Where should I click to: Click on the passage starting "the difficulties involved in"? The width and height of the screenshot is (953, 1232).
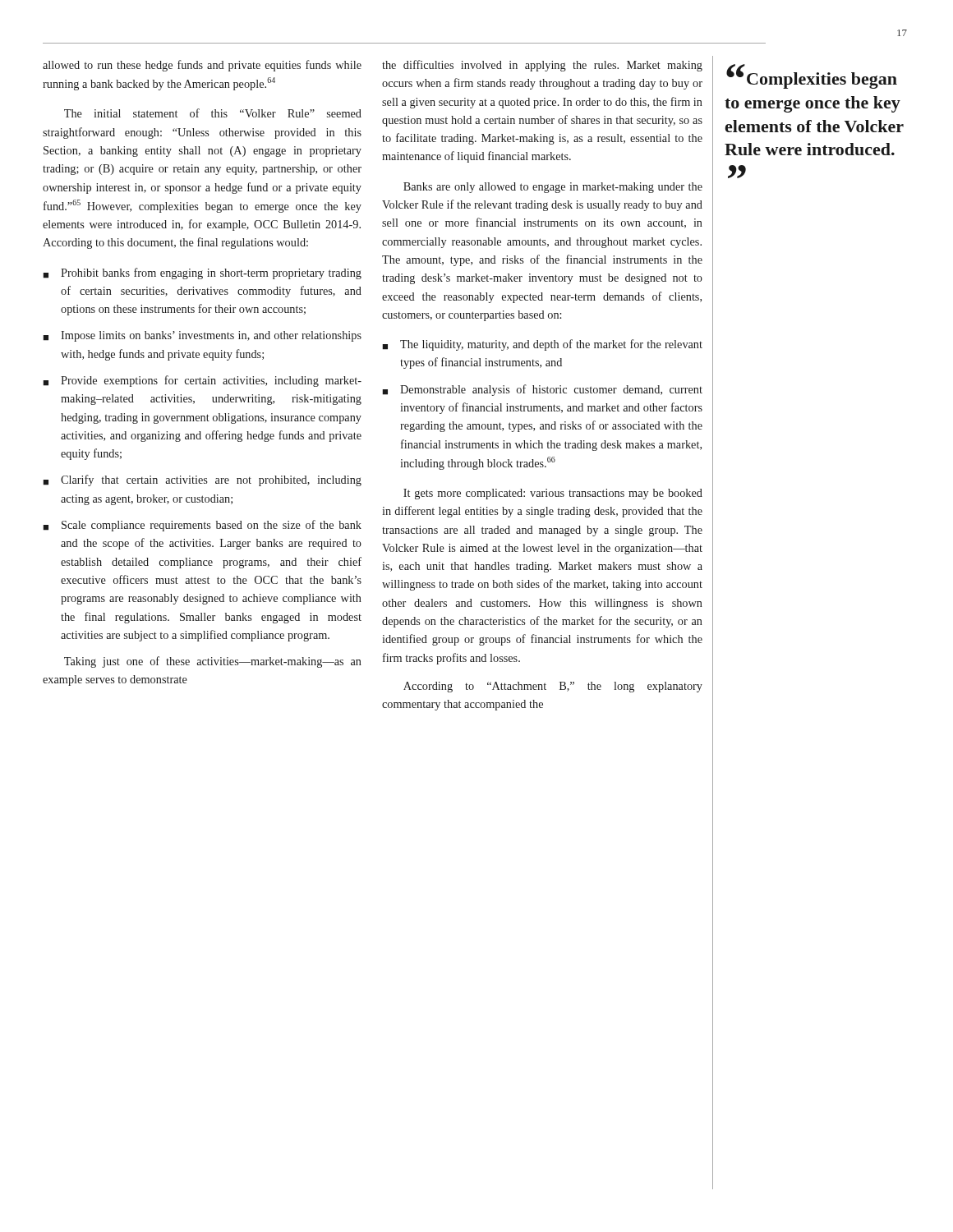[x=542, y=111]
